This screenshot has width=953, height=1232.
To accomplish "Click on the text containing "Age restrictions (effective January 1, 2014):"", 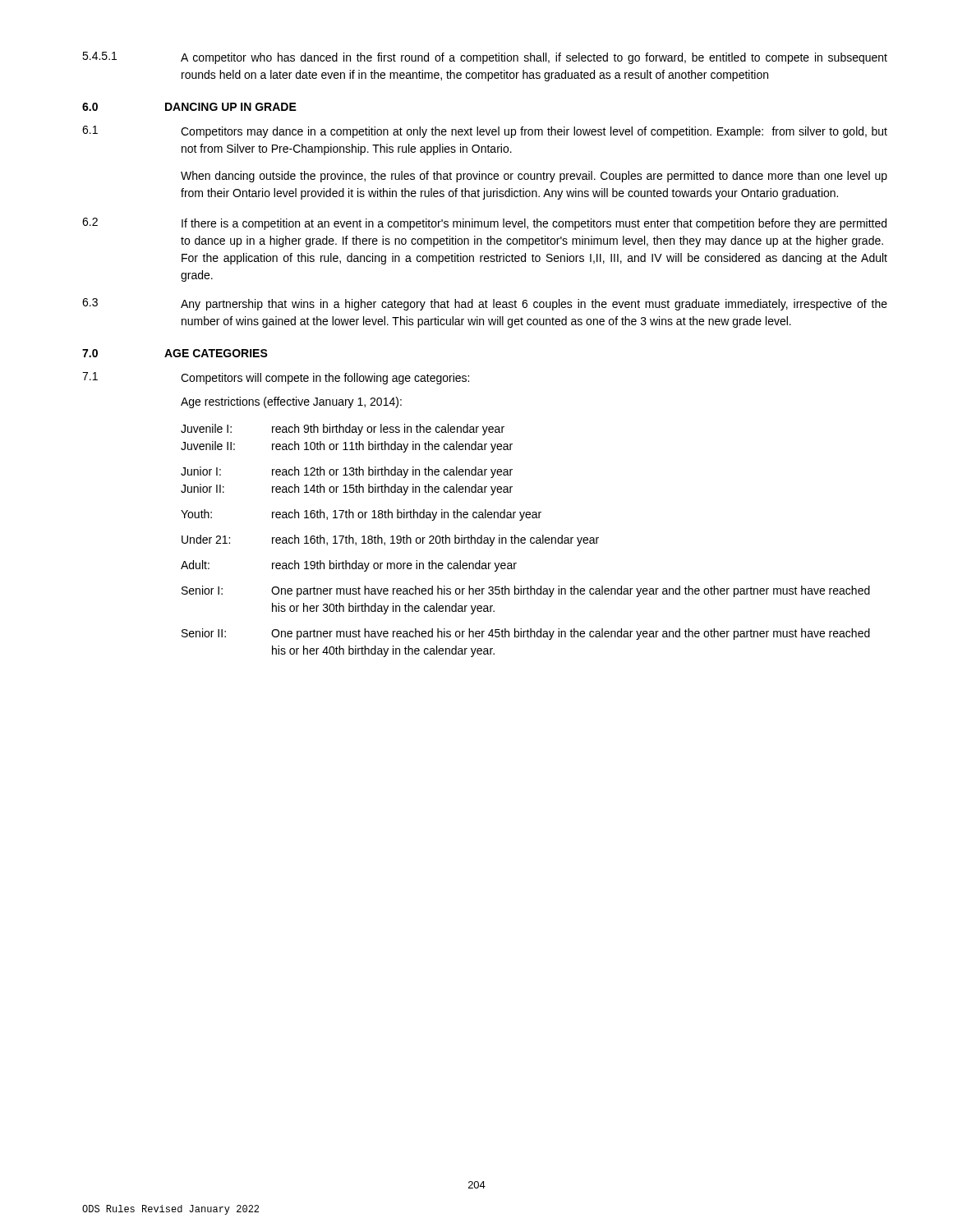I will coord(292,402).
